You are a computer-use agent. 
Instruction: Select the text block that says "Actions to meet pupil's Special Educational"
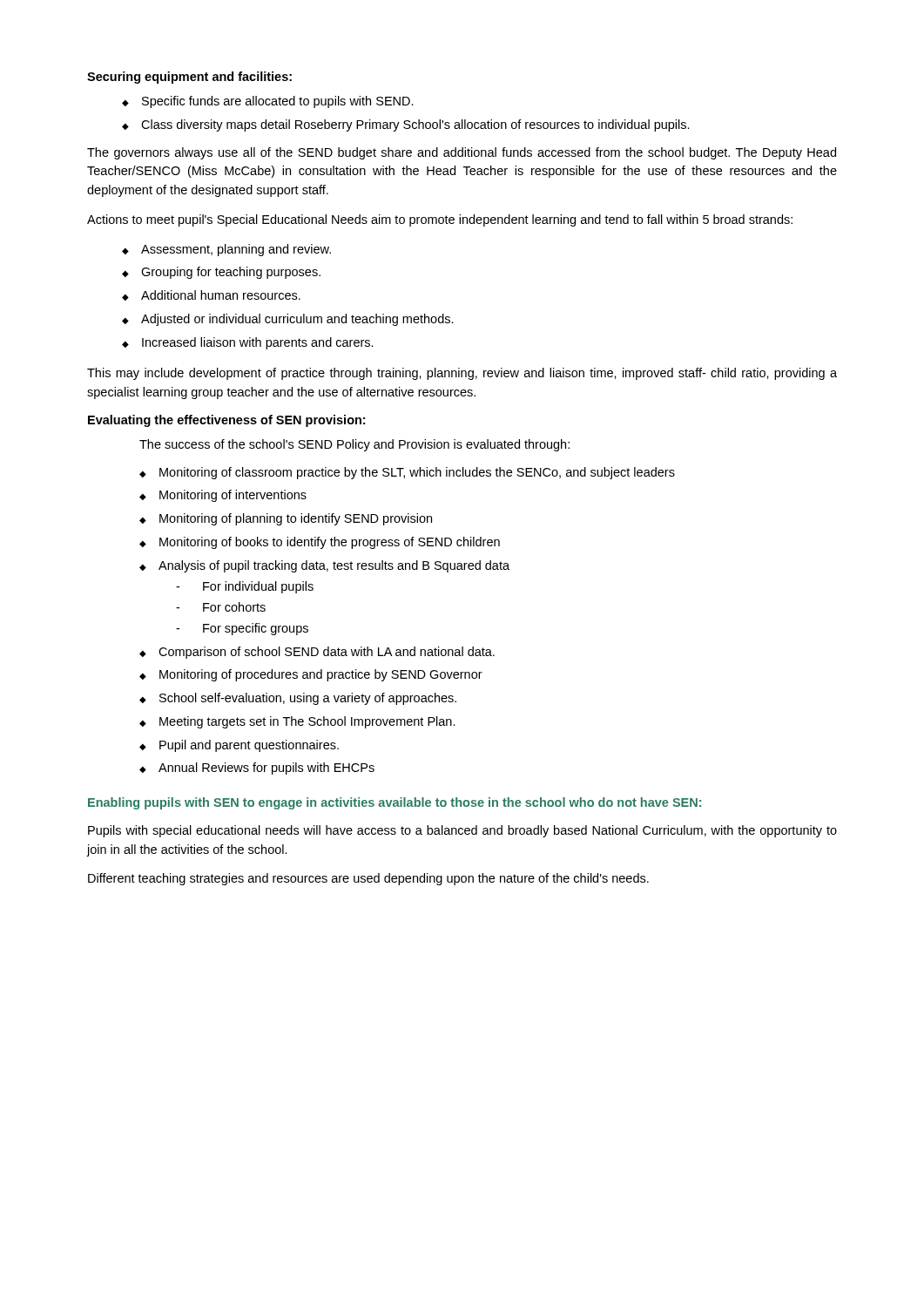click(x=440, y=219)
